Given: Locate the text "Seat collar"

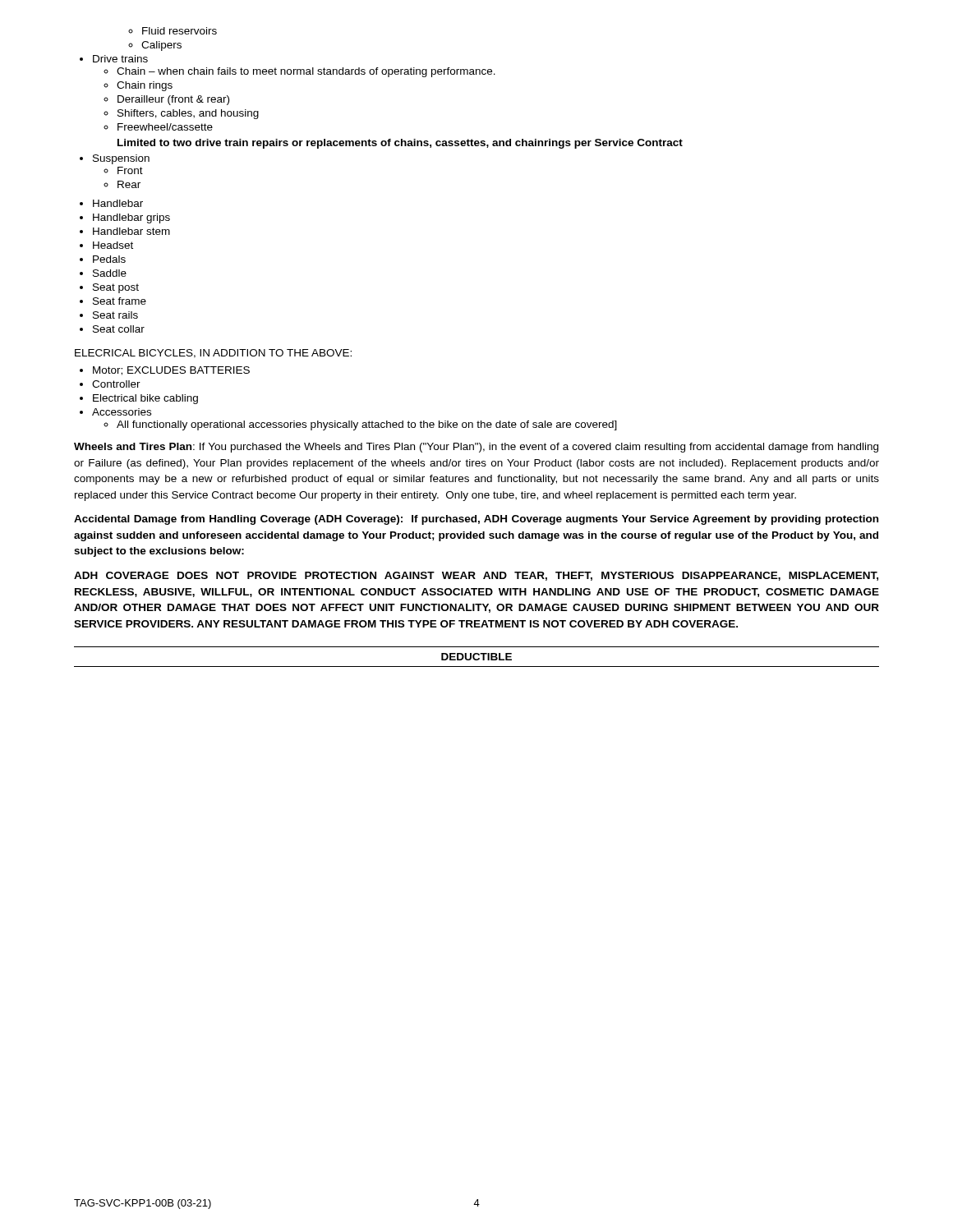Looking at the screenshot, I should coord(112,329).
